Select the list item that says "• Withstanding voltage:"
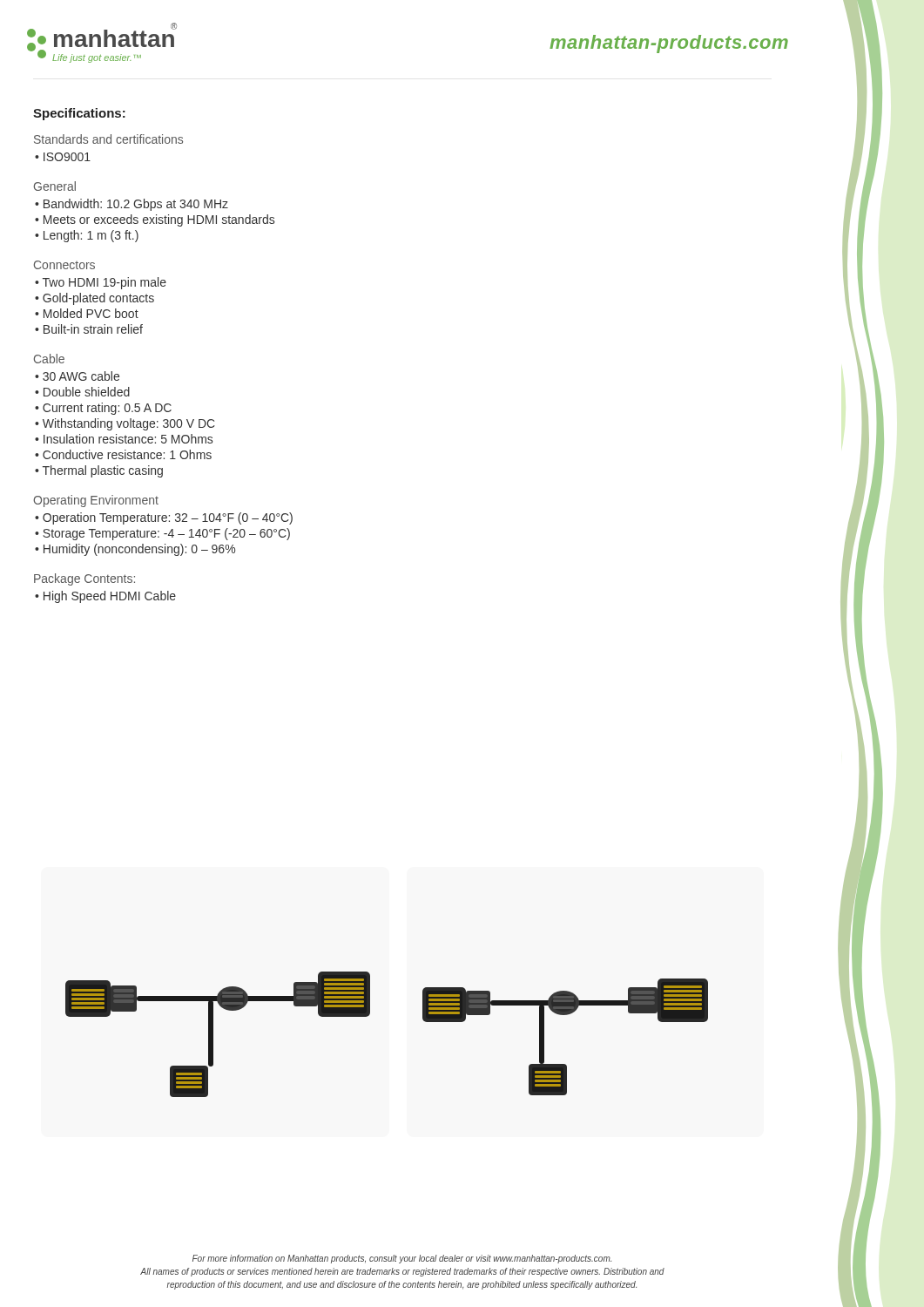Image resolution: width=924 pixels, height=1307 pixels. point(125,423)
